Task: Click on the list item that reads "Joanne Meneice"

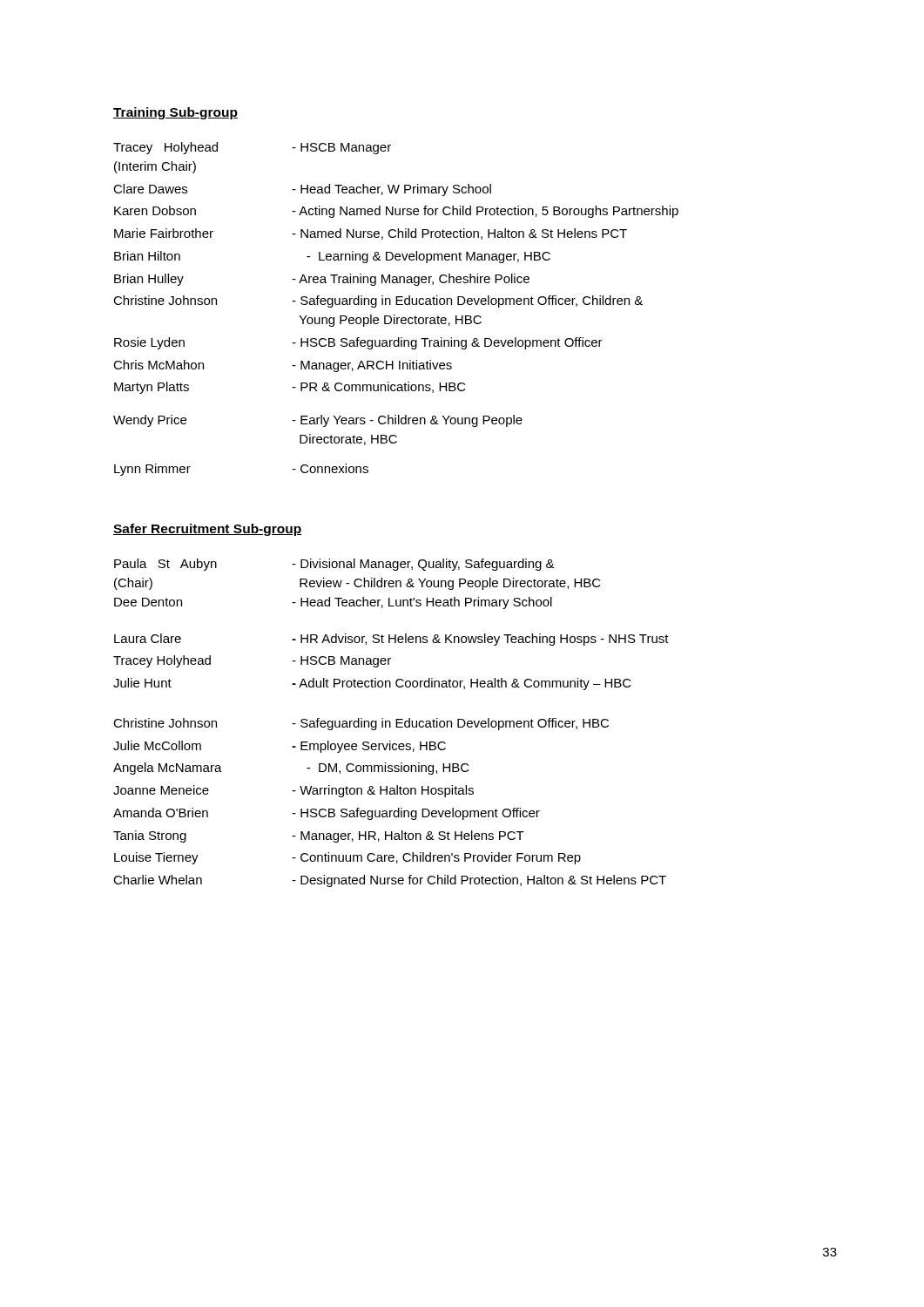Action: point(161,790)
